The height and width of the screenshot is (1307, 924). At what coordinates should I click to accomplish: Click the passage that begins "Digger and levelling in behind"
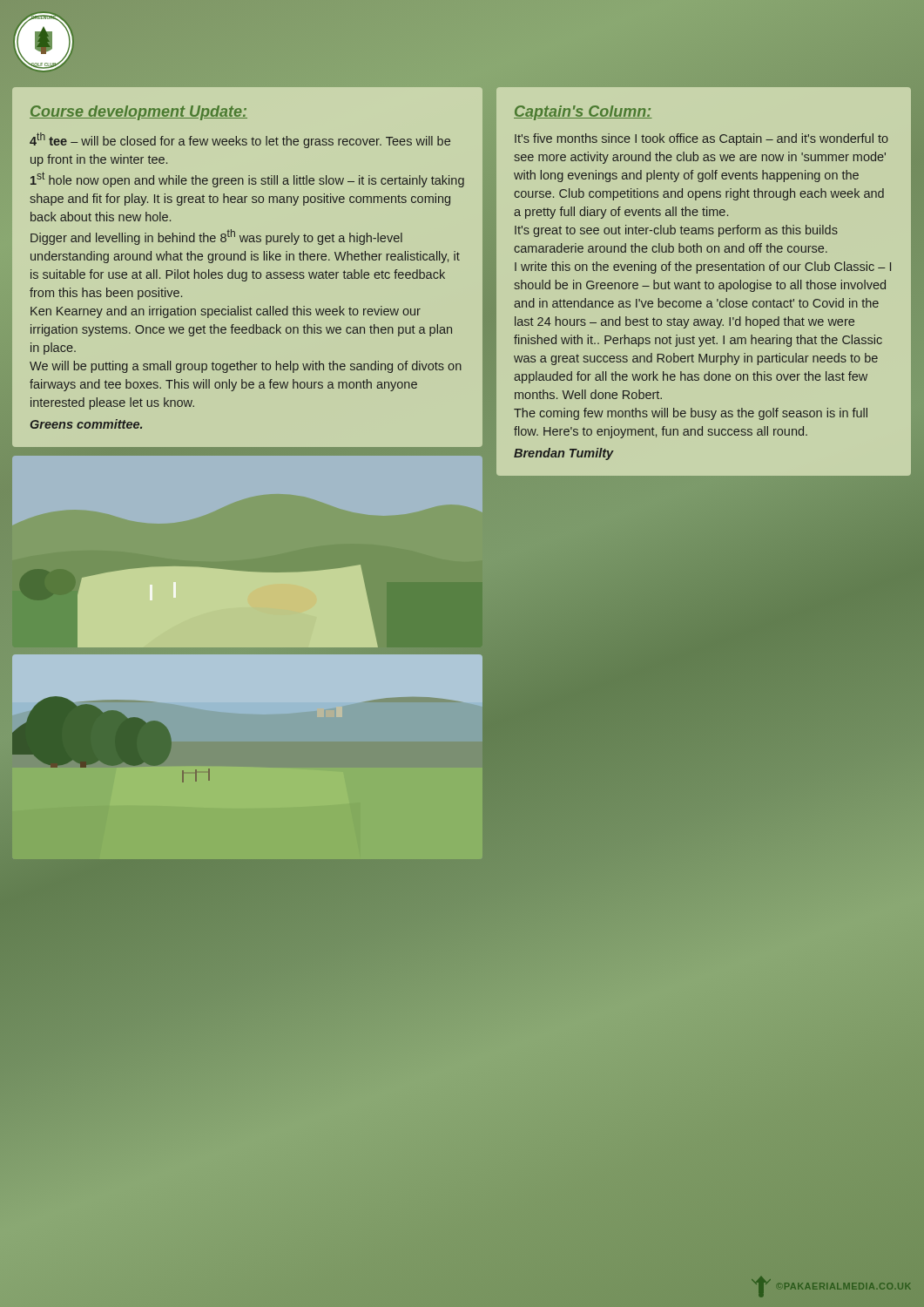pyautogui.click(x=247, y=264)
